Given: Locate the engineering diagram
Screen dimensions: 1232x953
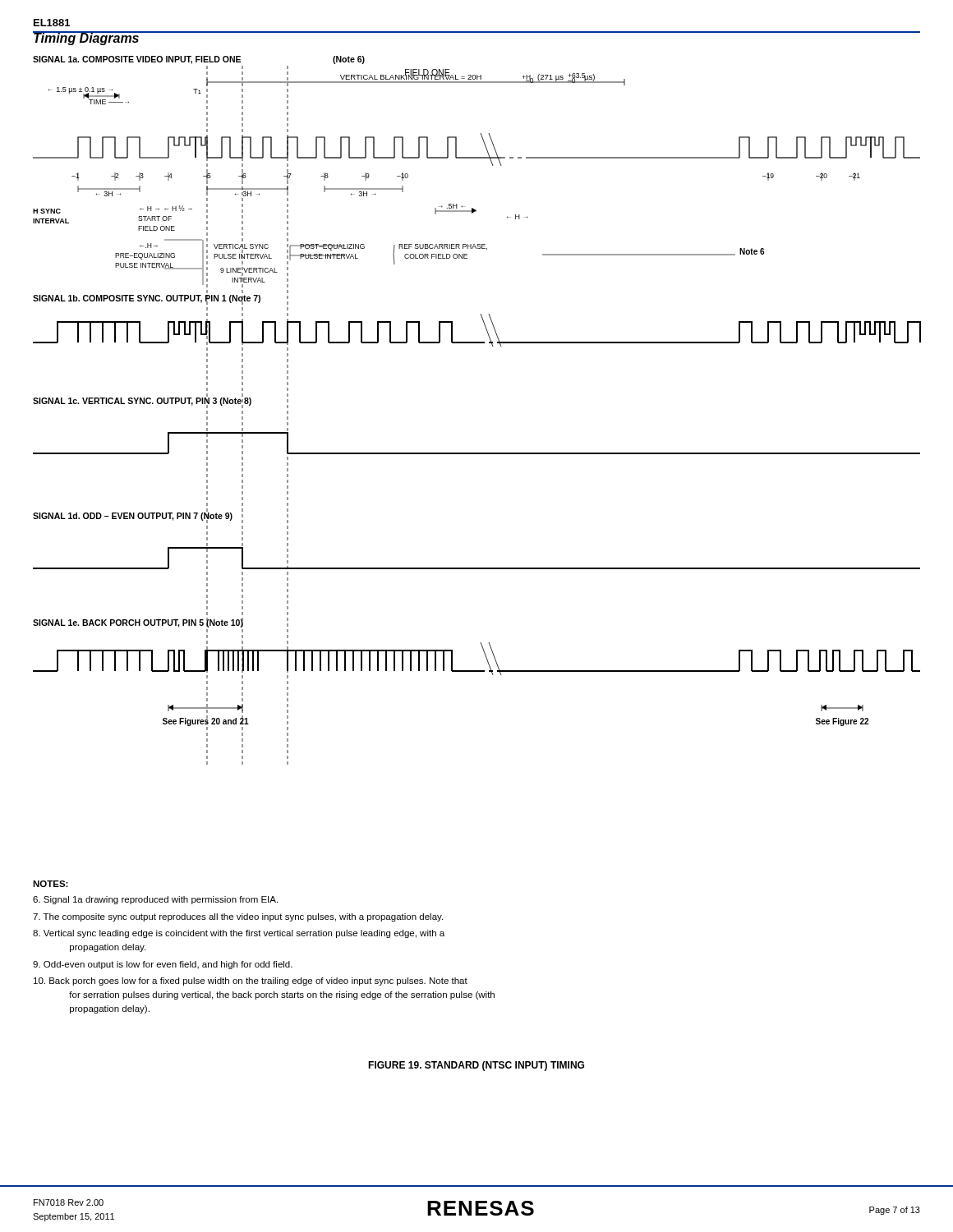Looking at the screenshot, I should (x=476, y=463).
